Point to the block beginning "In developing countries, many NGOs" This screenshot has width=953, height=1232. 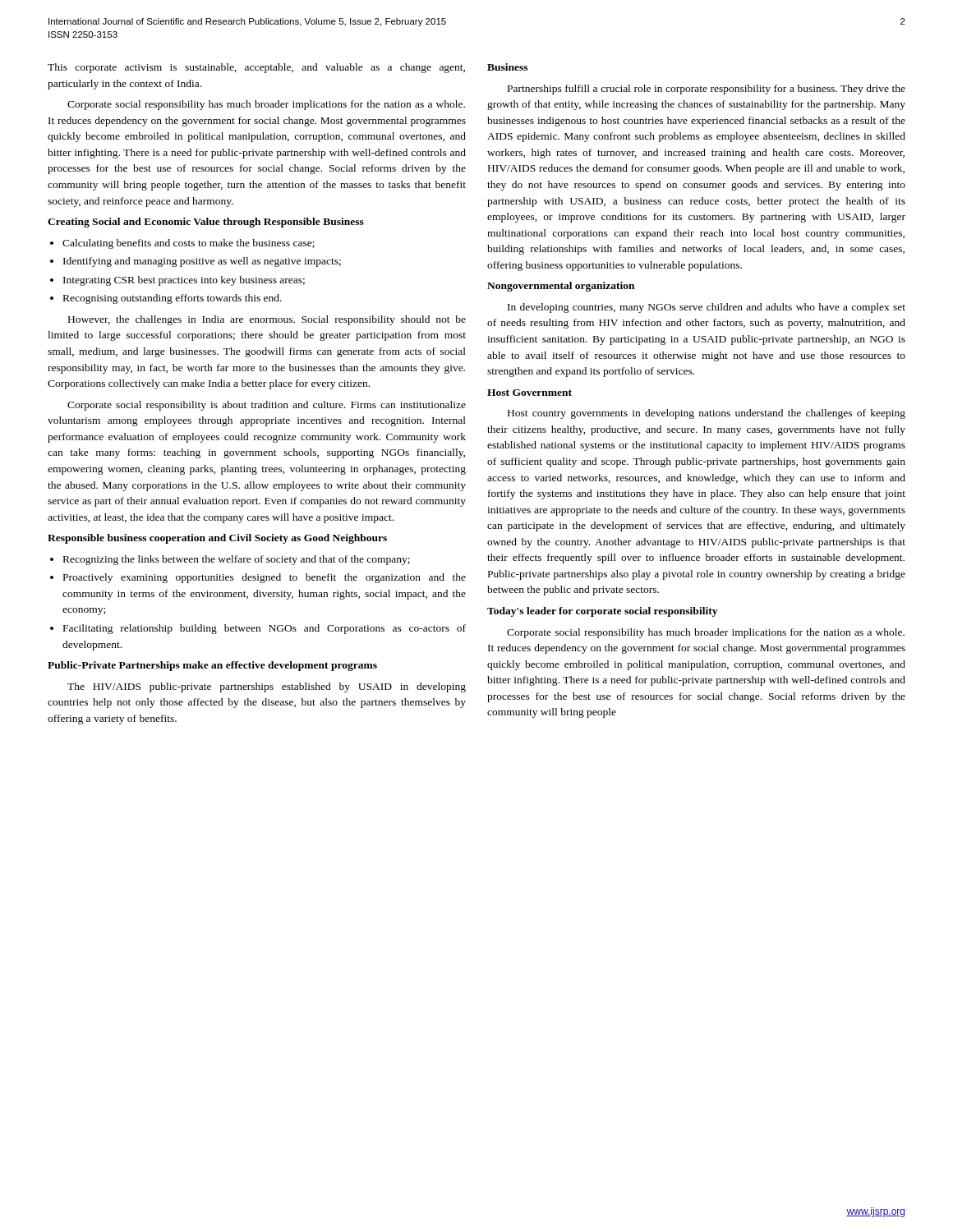[x=696, y=339]
